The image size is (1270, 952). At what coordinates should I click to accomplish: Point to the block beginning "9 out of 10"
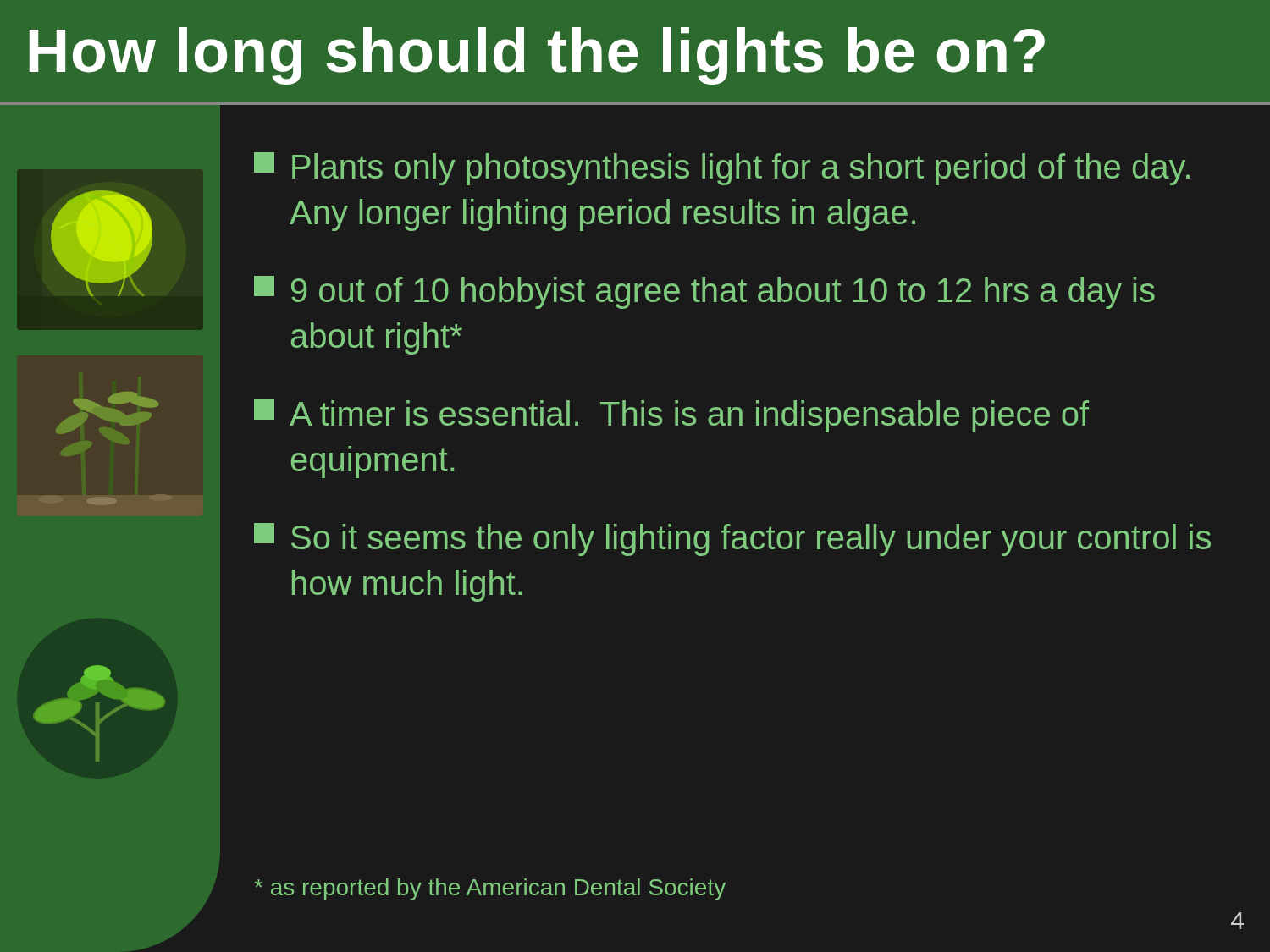pos(745,313)
